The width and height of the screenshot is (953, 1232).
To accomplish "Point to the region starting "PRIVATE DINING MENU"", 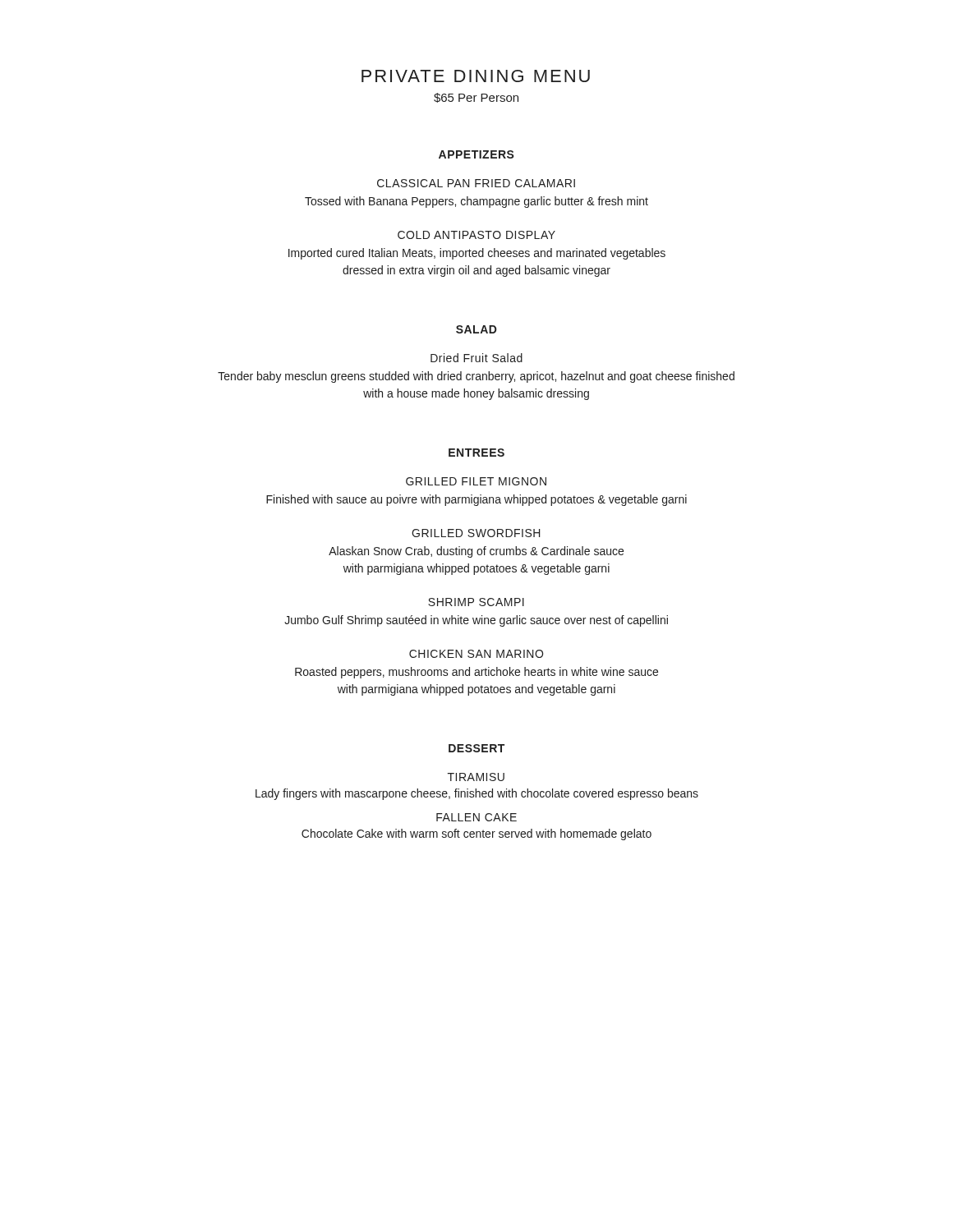I will pyautogui.click(x=476, y=85).
